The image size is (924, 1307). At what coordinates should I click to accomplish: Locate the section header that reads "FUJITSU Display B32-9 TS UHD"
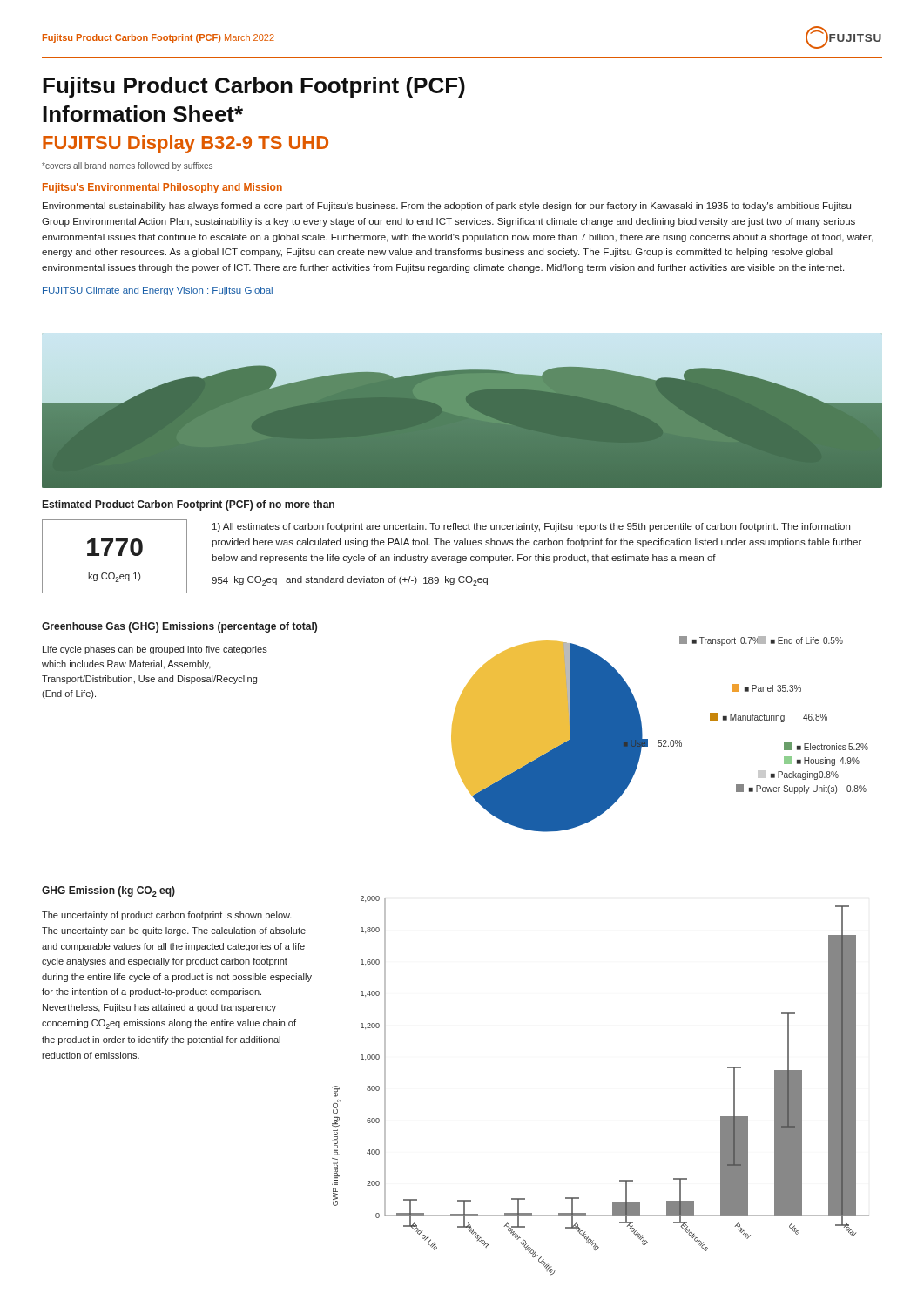point(185,142)
